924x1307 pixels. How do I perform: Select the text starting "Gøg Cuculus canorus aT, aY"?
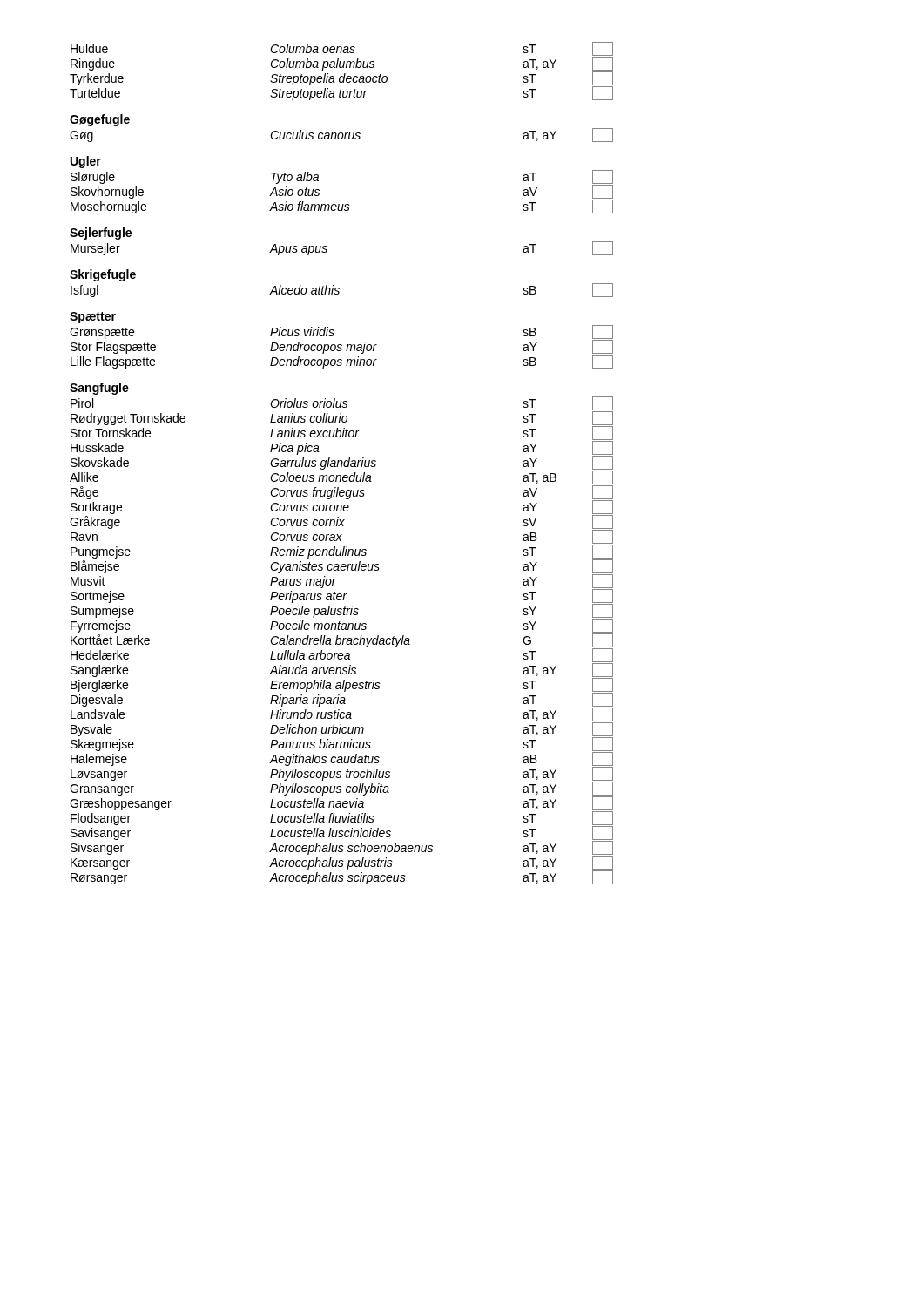(x=345, y=135)
